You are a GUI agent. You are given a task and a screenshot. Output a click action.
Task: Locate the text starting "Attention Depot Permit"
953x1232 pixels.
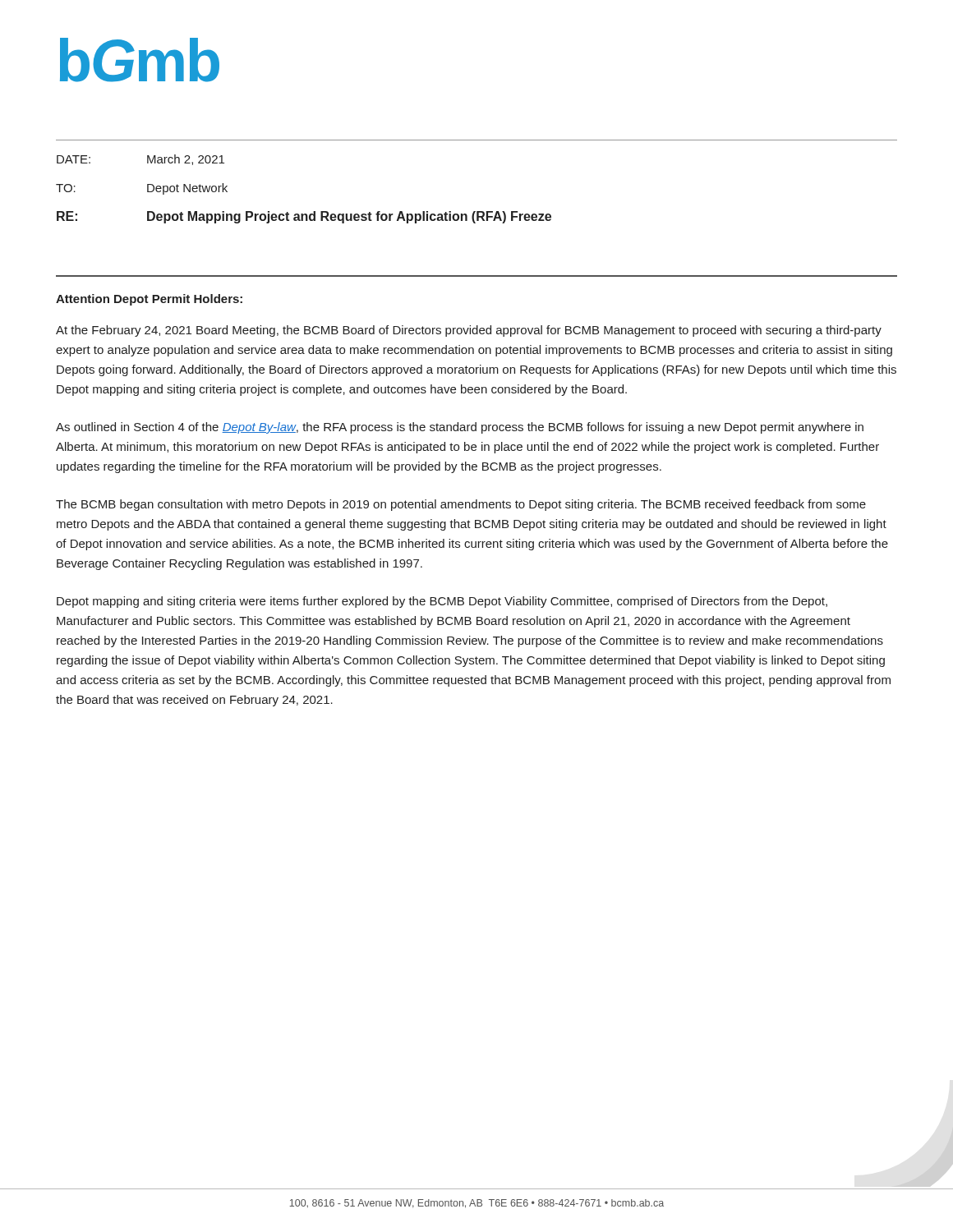click(150, 299)
